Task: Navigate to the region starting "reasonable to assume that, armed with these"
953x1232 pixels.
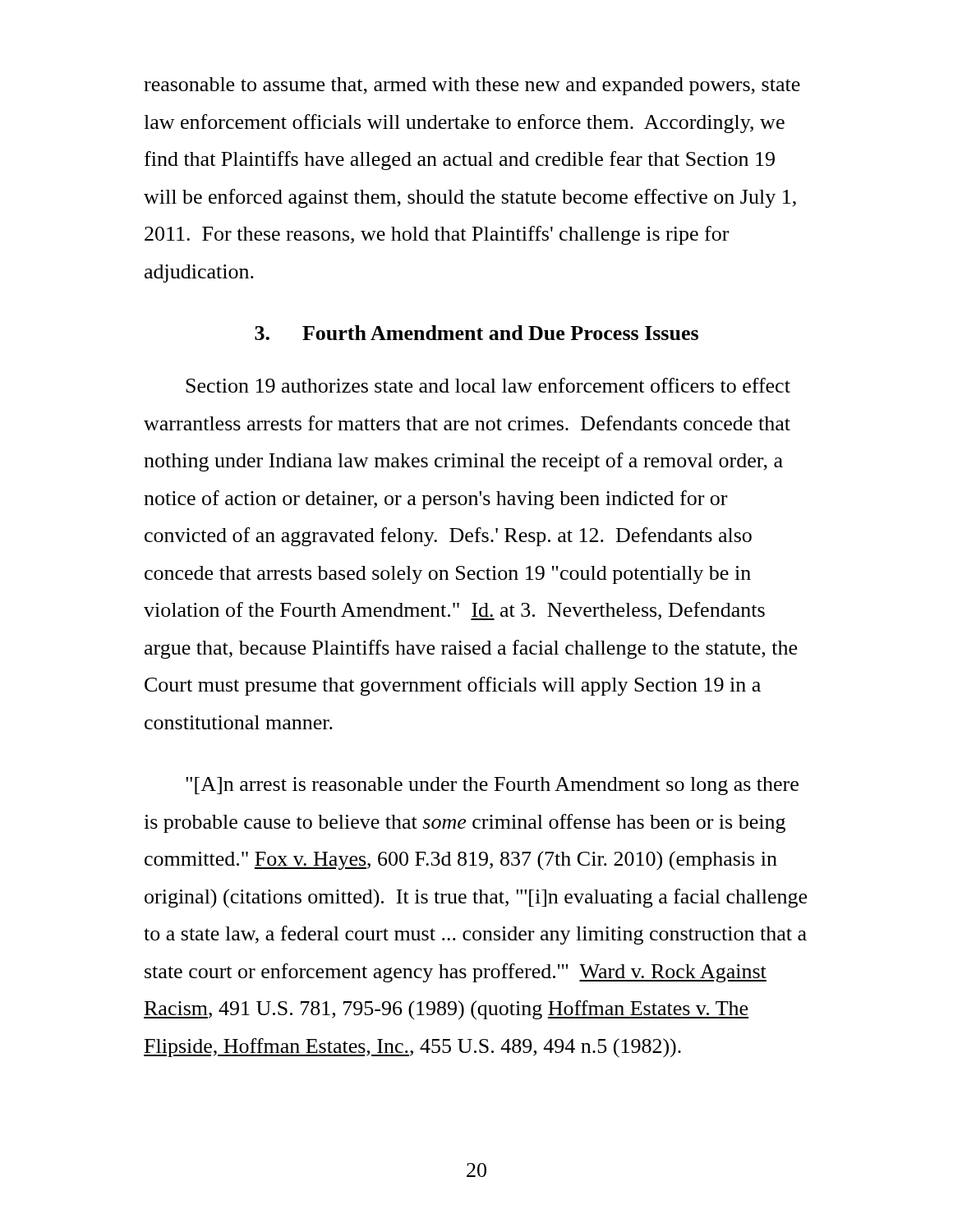Action: (x=476, y=178)
